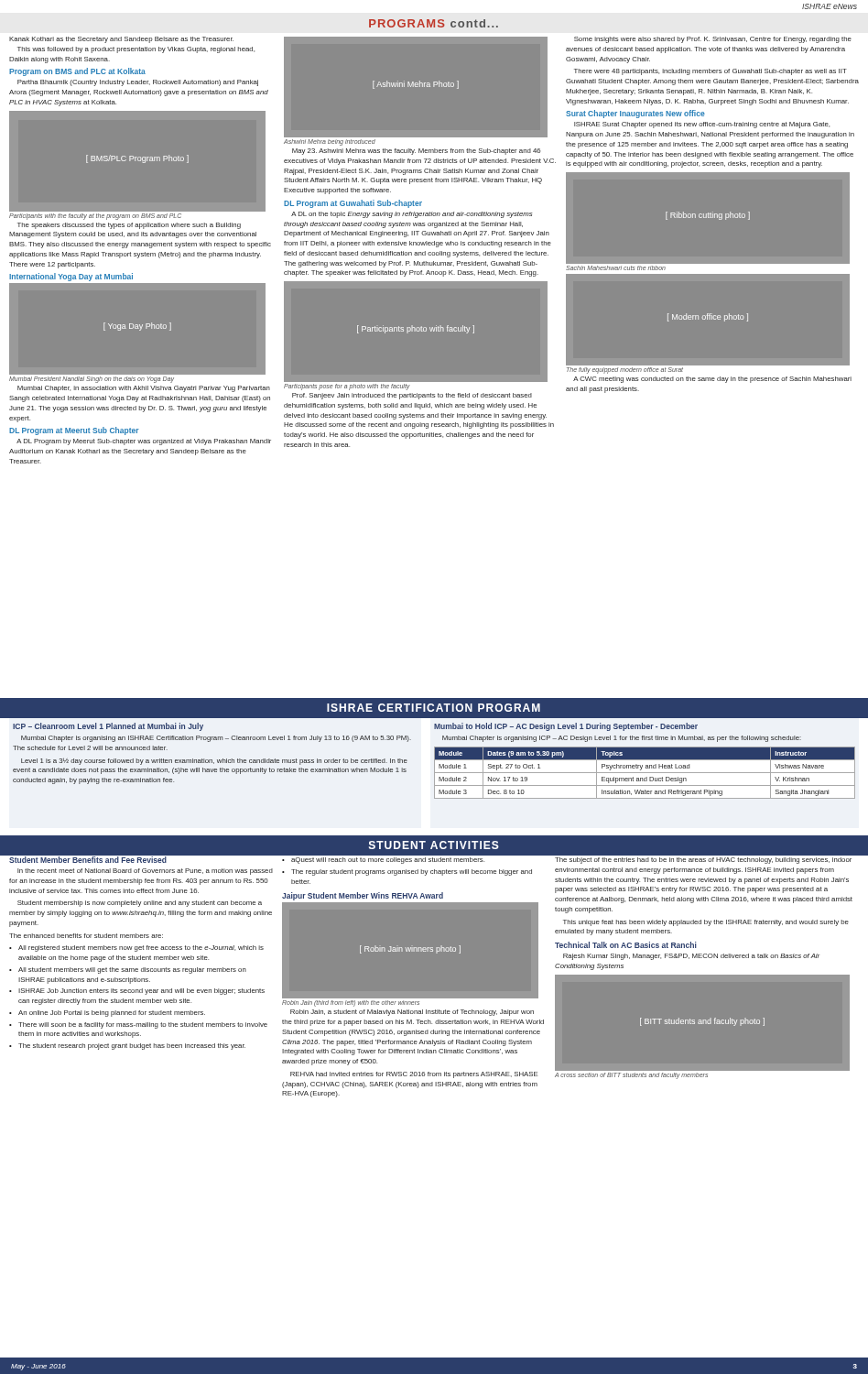Select the text block starting "Technical Talk on"

click(626, 945)
